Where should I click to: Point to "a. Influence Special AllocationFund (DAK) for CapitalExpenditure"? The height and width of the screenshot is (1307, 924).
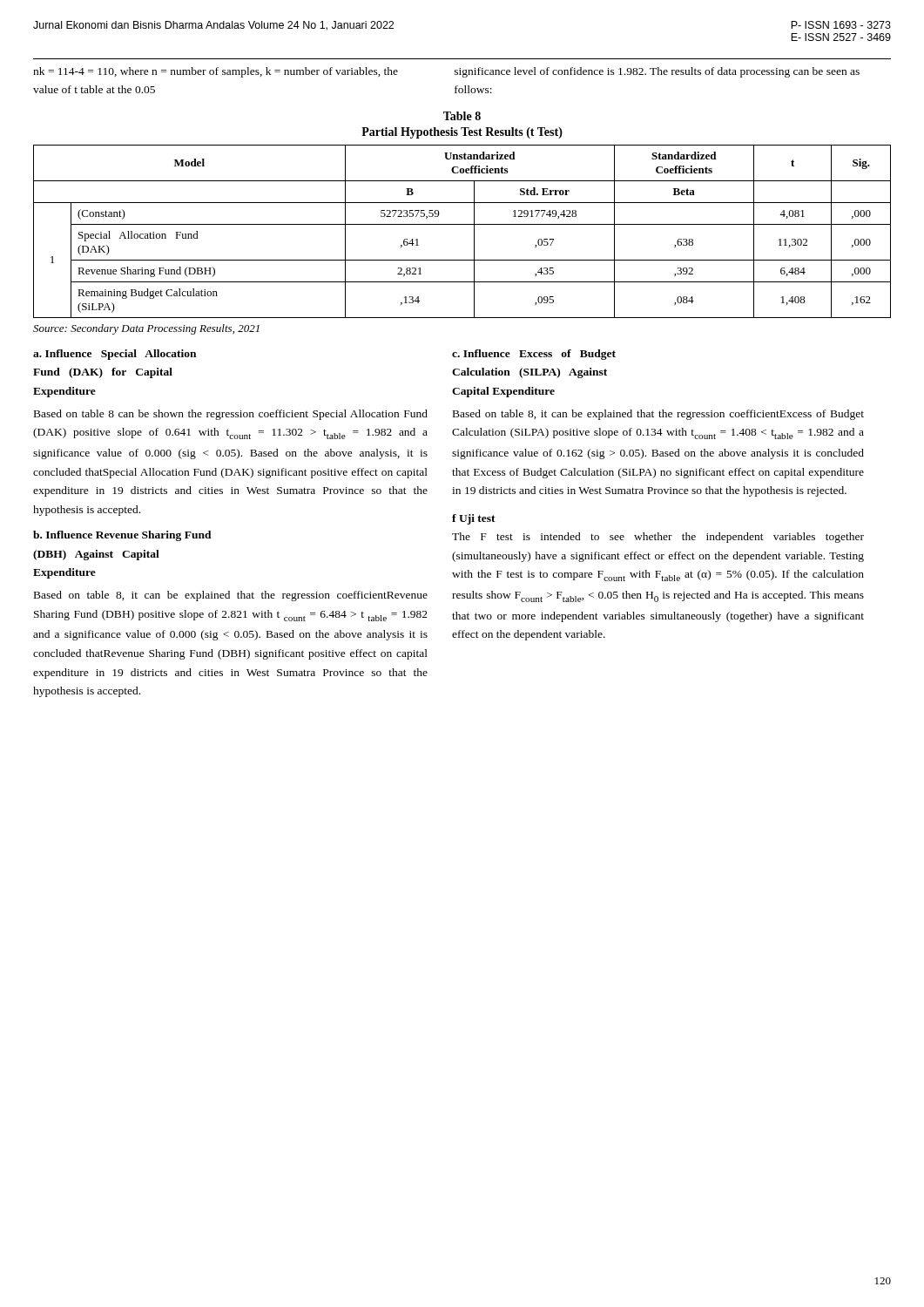pos(115,372)
